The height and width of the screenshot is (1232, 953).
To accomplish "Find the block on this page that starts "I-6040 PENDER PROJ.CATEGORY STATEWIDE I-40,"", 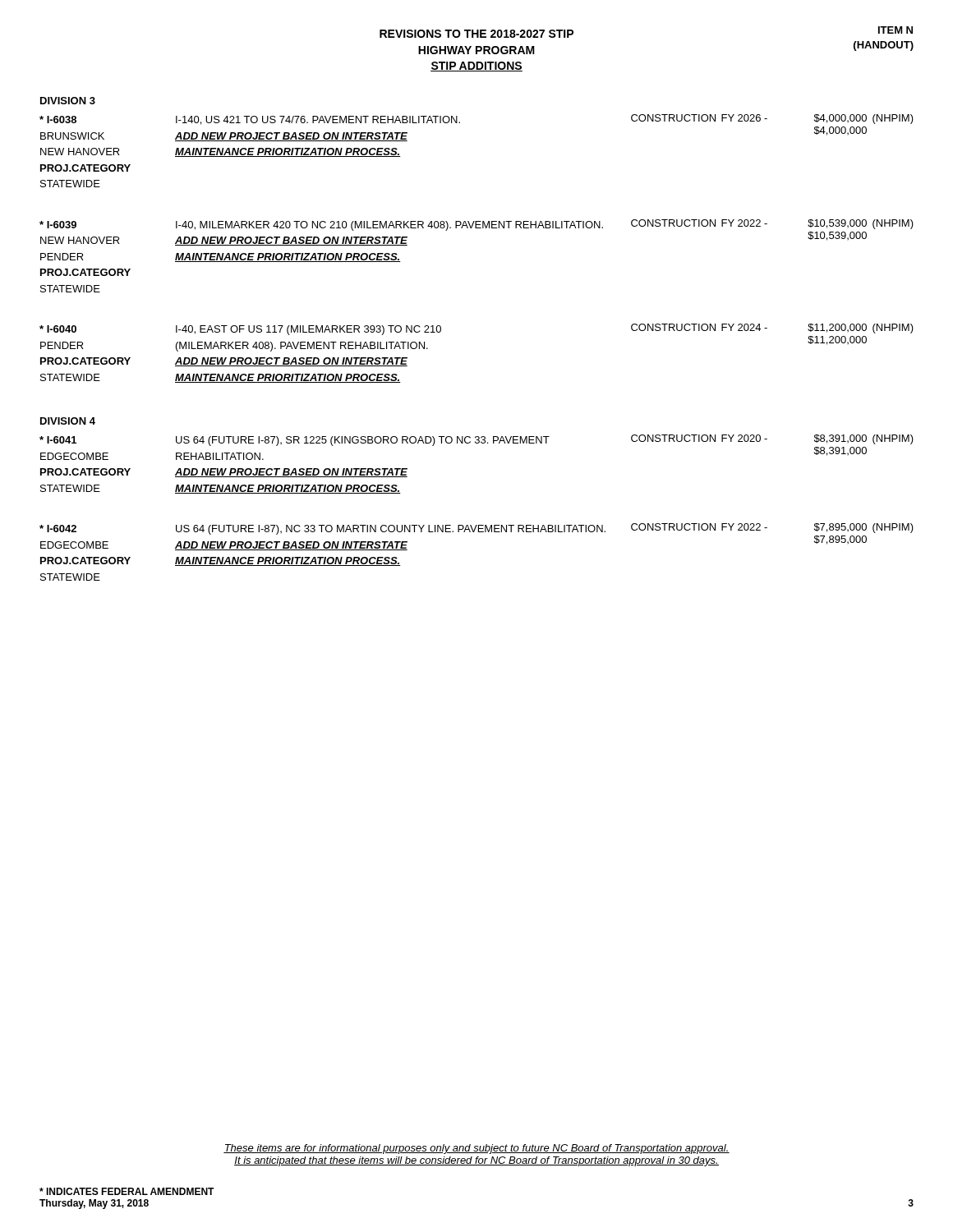I will click(308, 342).
